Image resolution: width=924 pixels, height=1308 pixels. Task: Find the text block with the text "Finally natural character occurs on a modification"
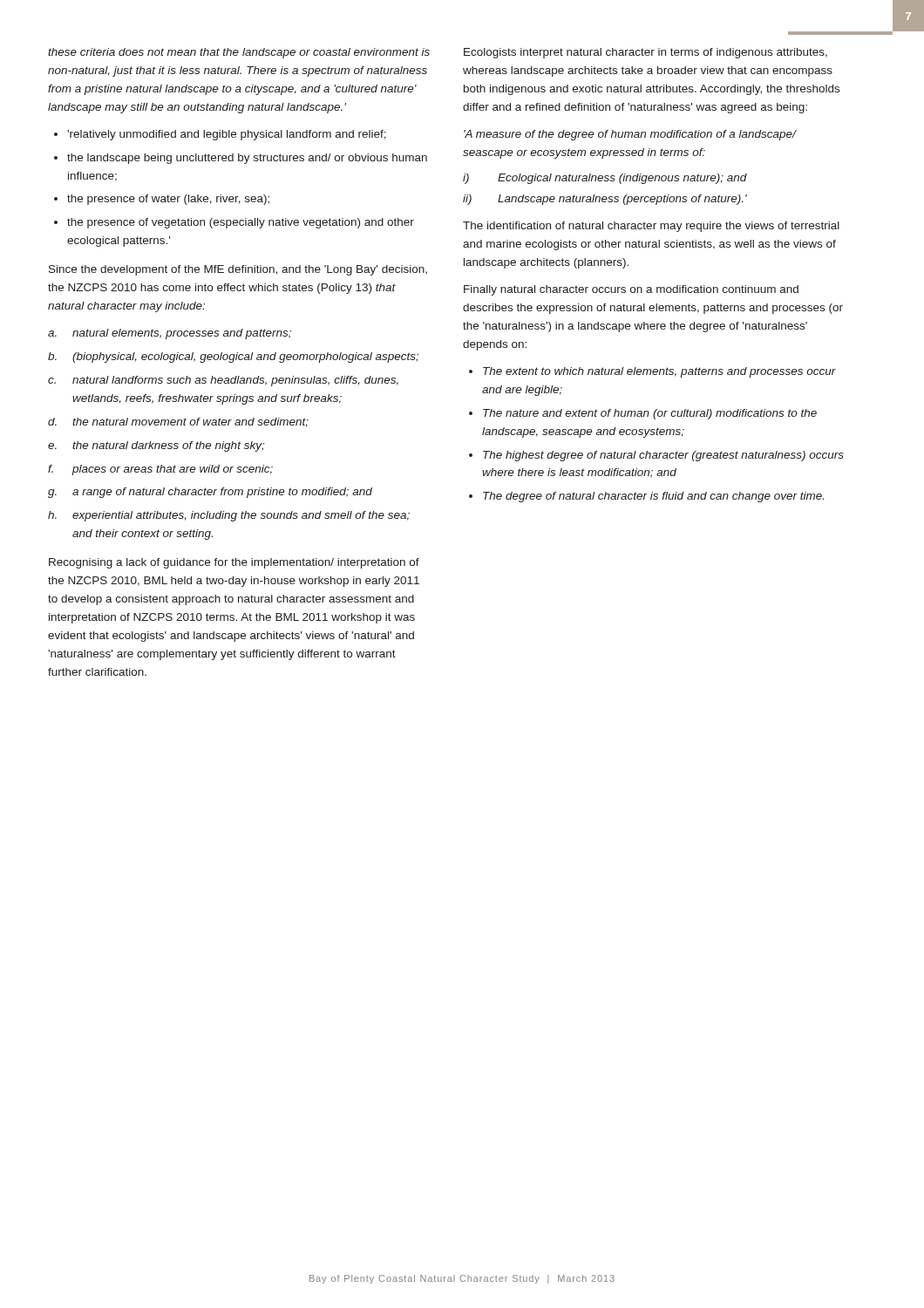(x=655, y=317)
